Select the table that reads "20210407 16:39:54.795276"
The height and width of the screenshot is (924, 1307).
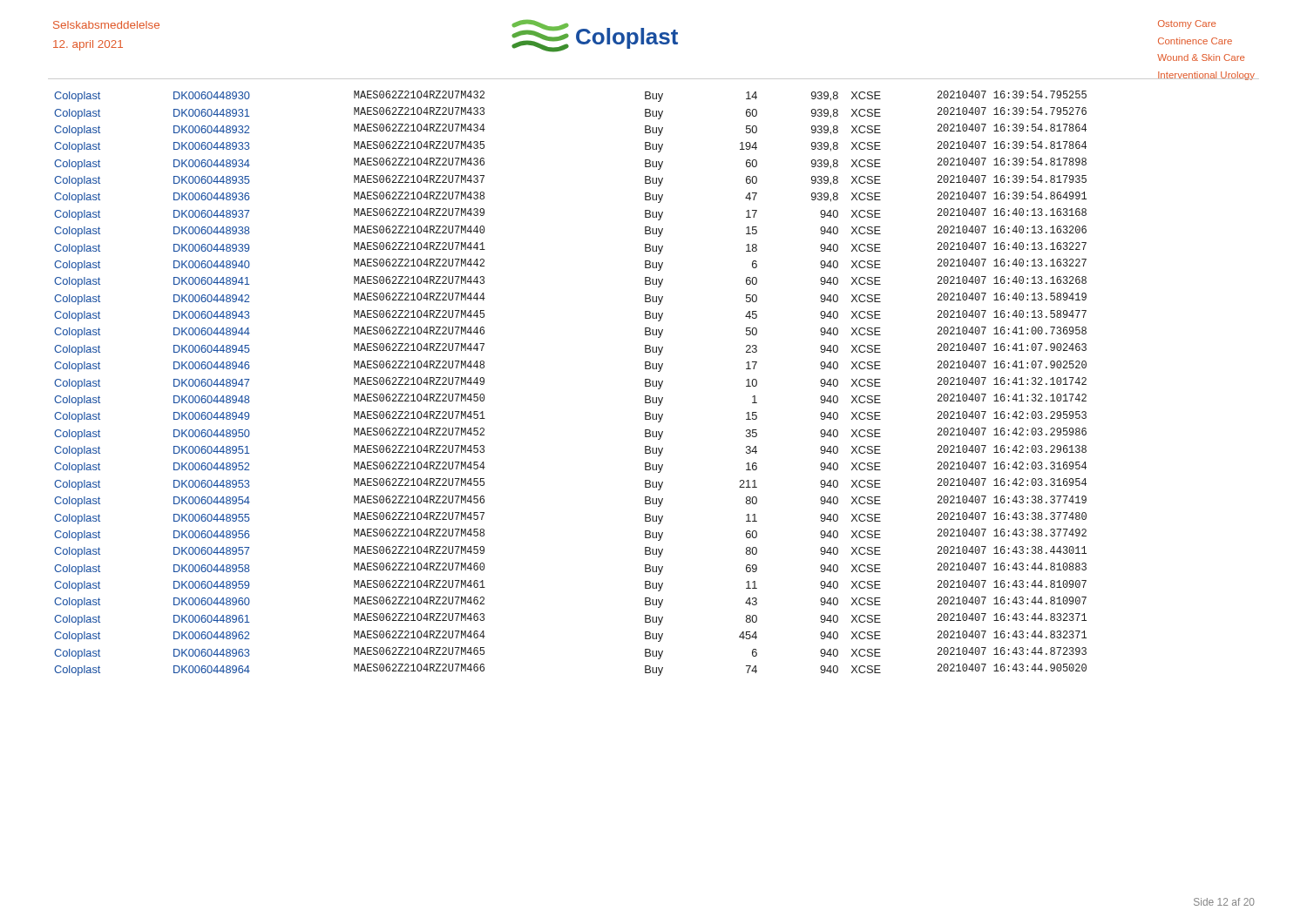[x=654, y=382]
